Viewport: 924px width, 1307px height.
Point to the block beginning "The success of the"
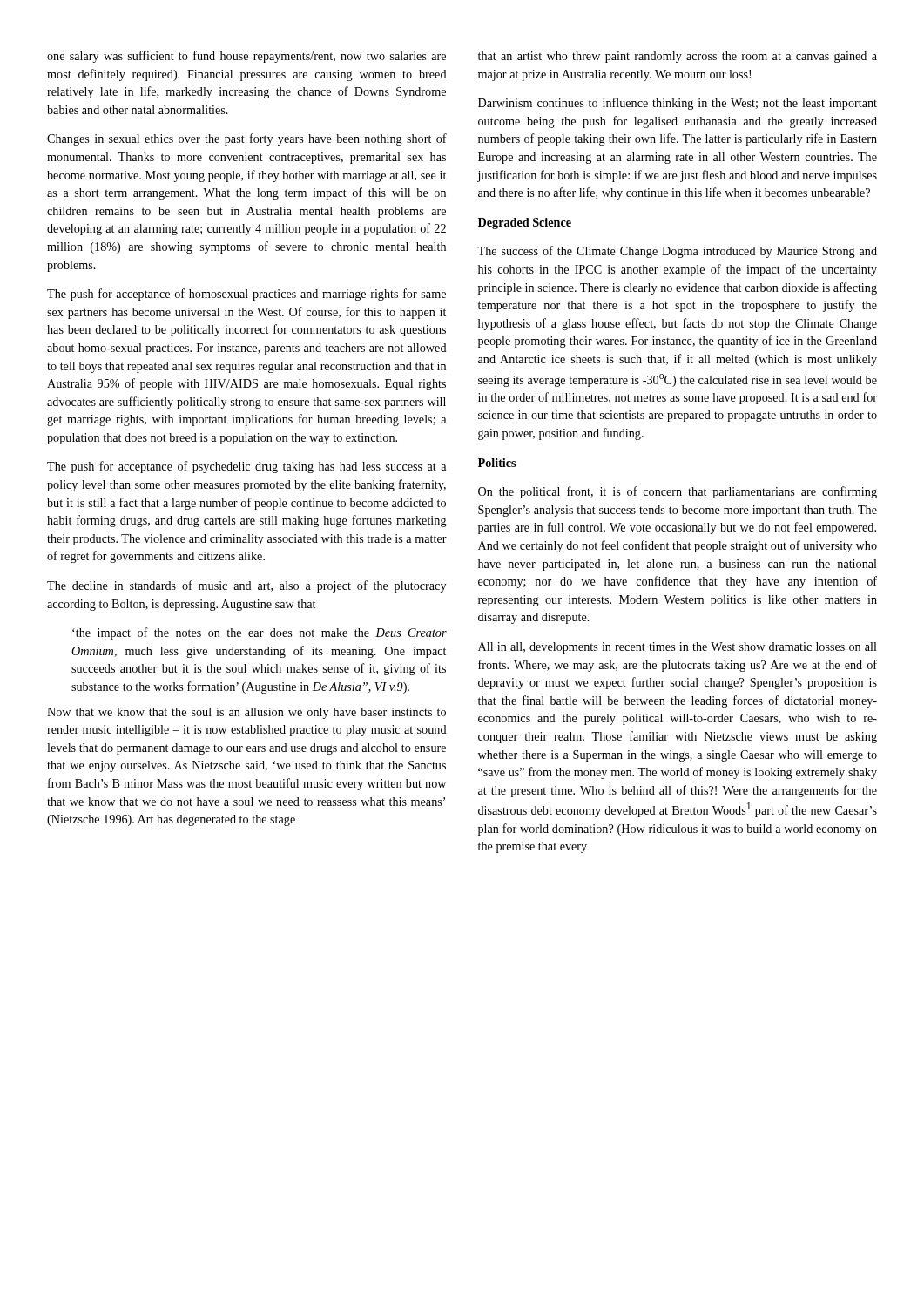click(677, 342)
